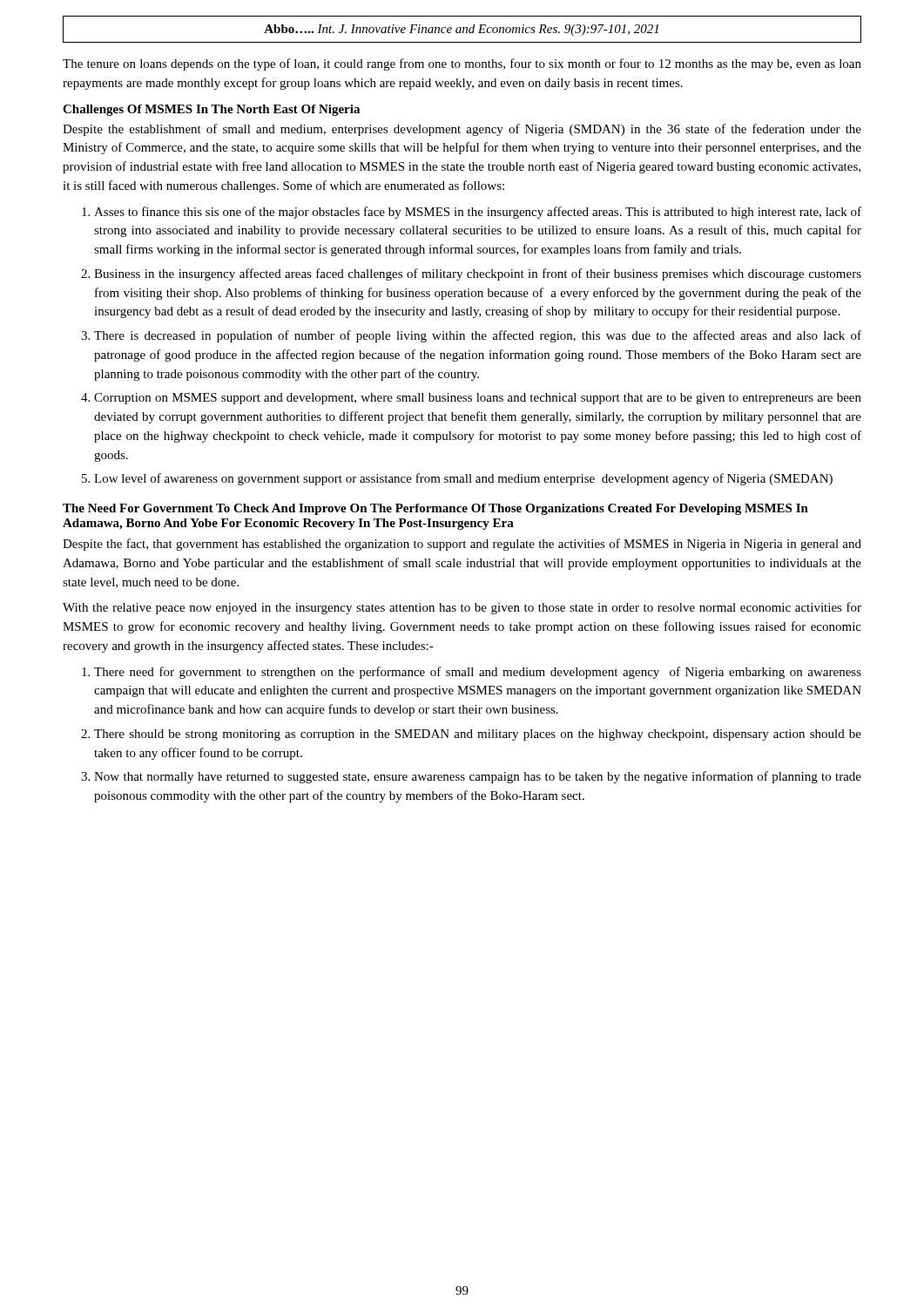Select the passage starting "There is decreased in population of"
Image resolution: width=924 pixels, height=1307 pixels.
click(478, 354)
